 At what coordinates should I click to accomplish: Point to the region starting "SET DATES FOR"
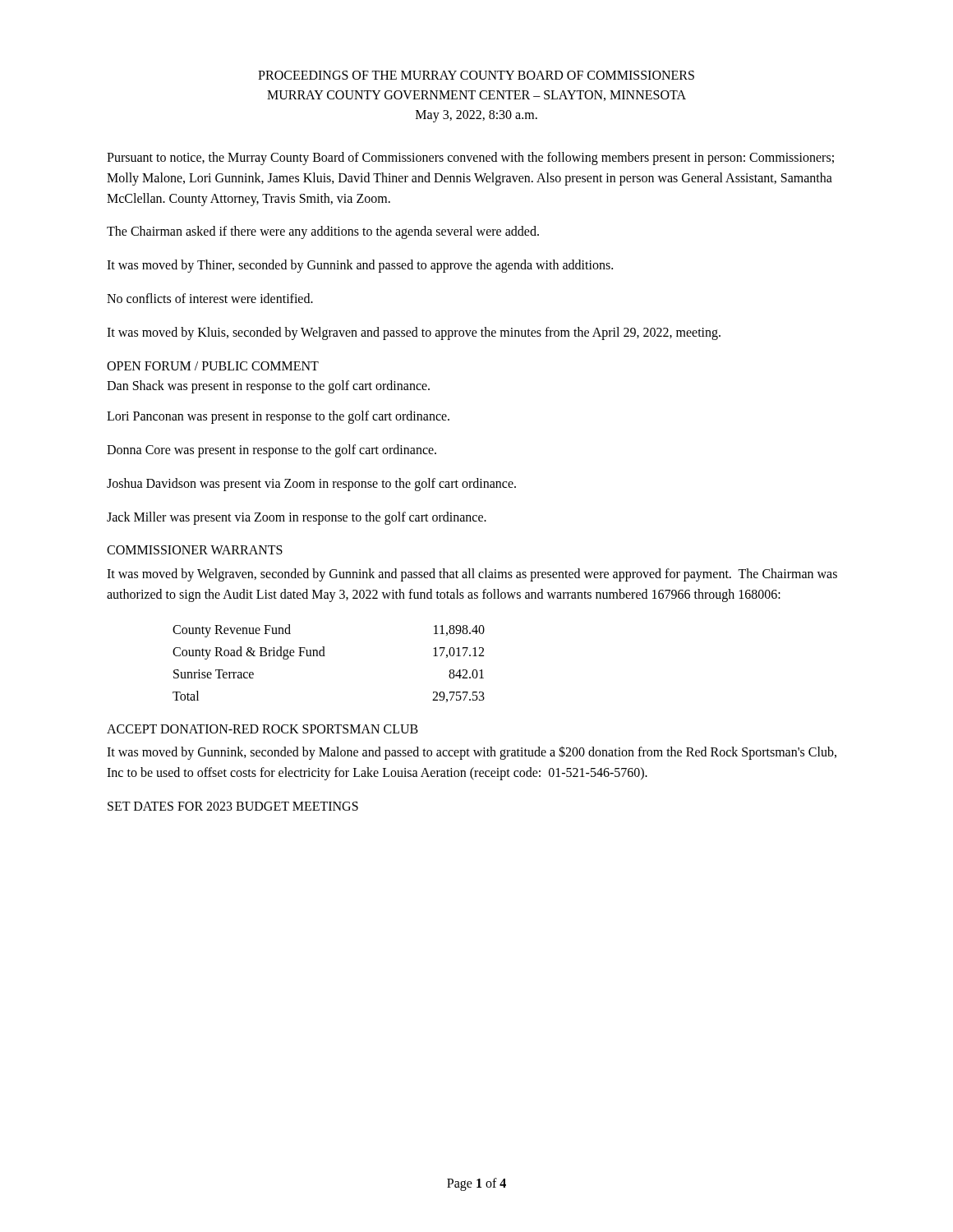(x=233, y=806)
